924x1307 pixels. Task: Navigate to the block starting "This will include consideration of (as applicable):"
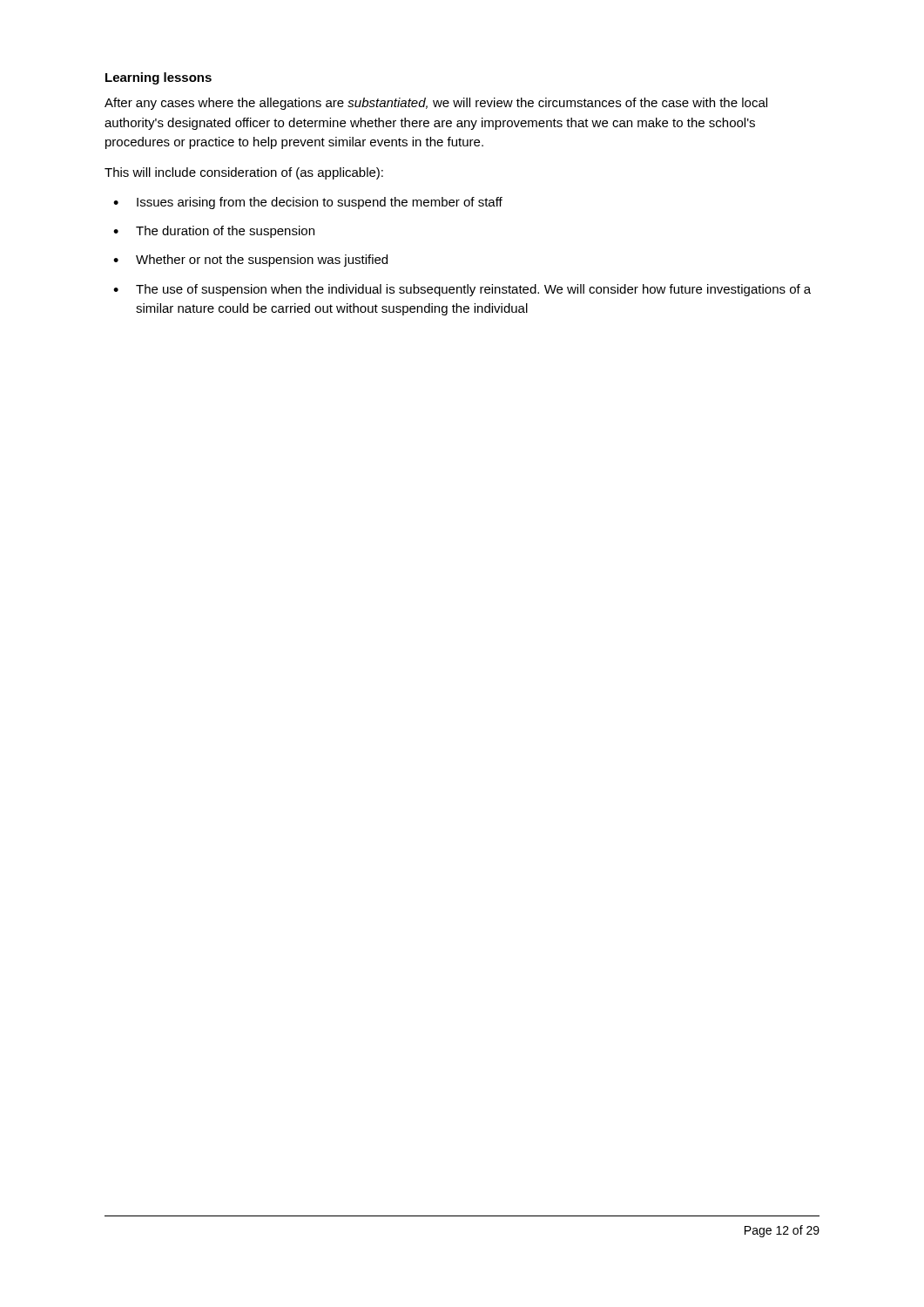[244, 172]
